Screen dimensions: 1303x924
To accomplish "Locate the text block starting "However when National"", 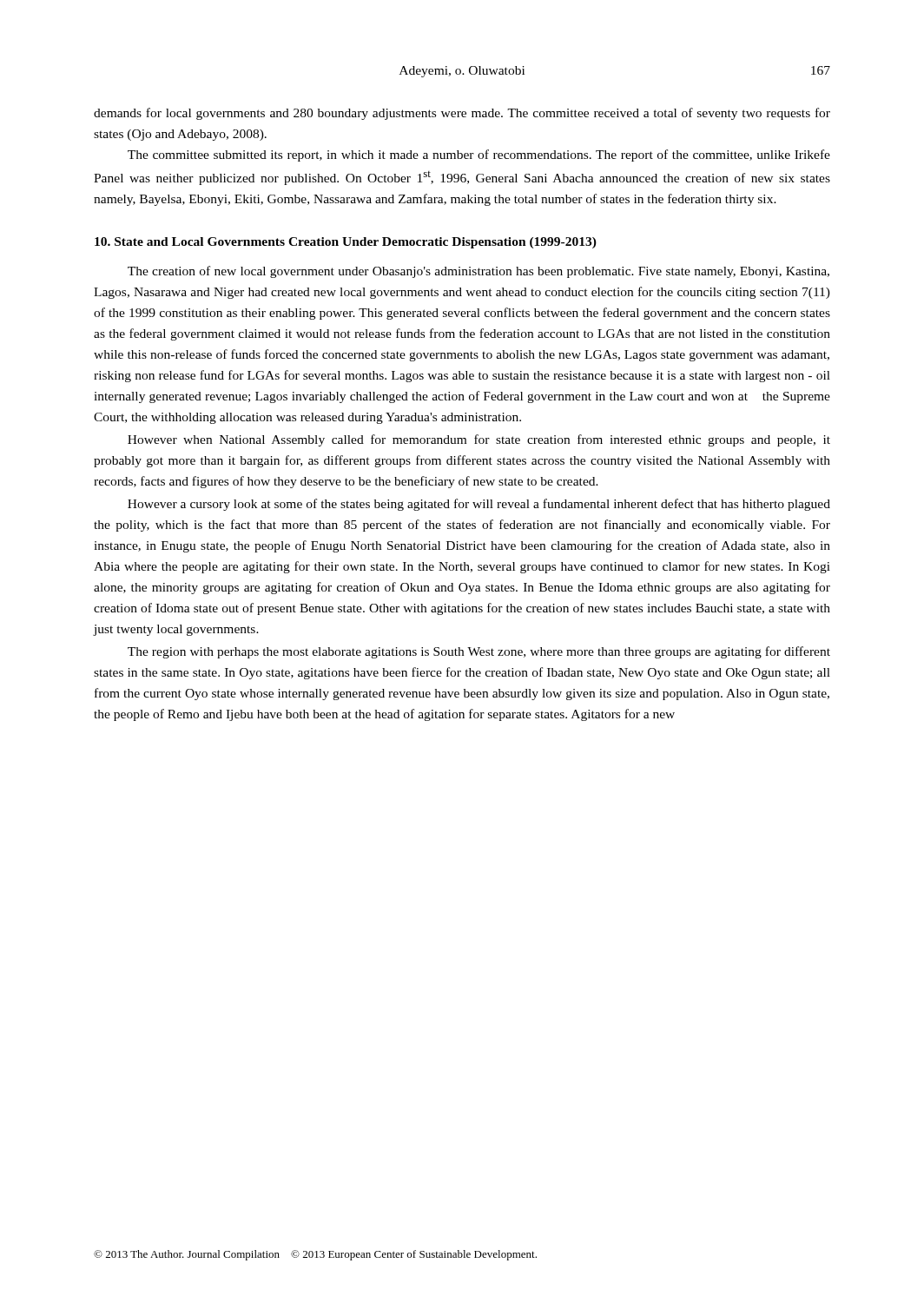I will point(462,460).
